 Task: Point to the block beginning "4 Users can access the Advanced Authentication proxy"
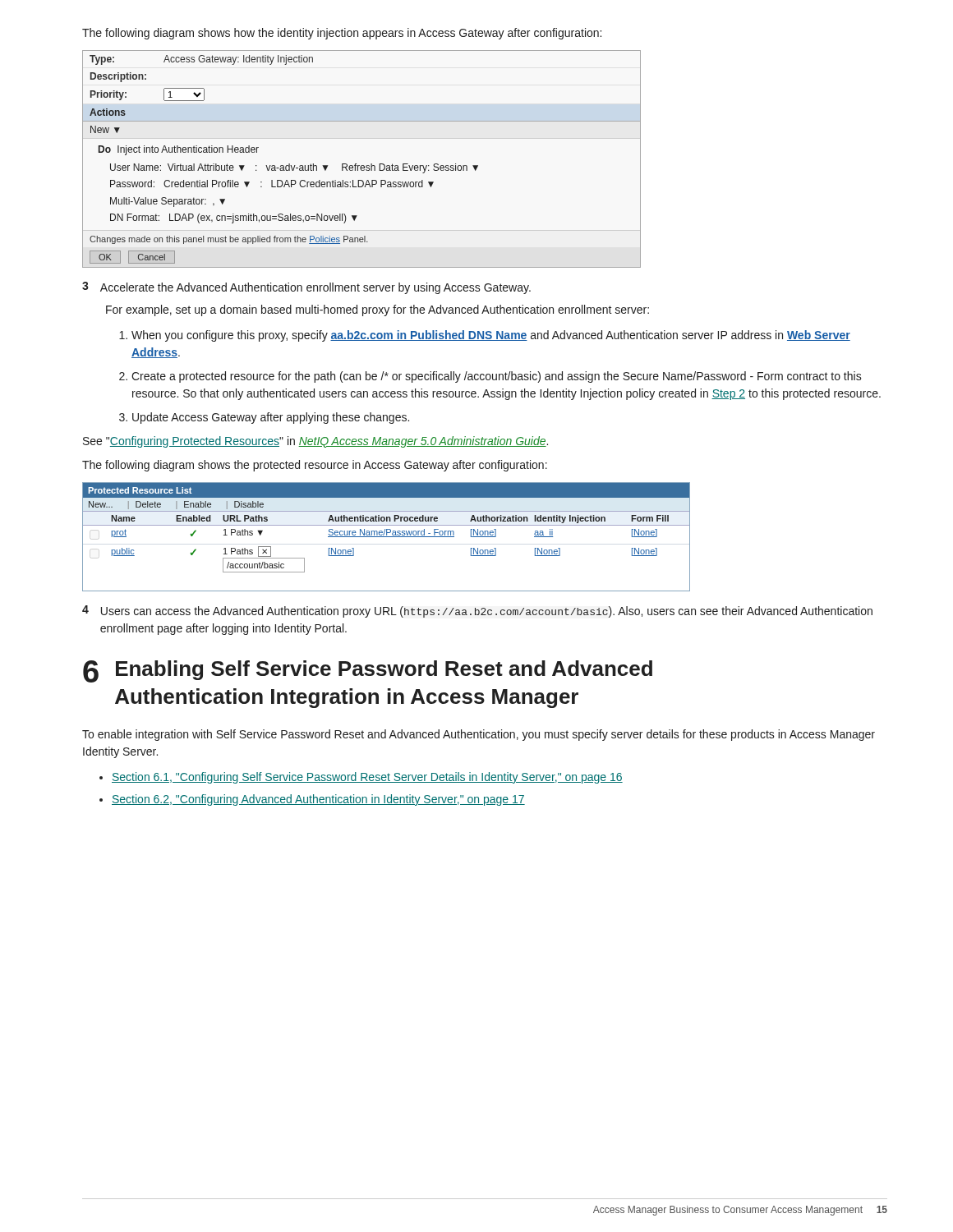[485, 620]
